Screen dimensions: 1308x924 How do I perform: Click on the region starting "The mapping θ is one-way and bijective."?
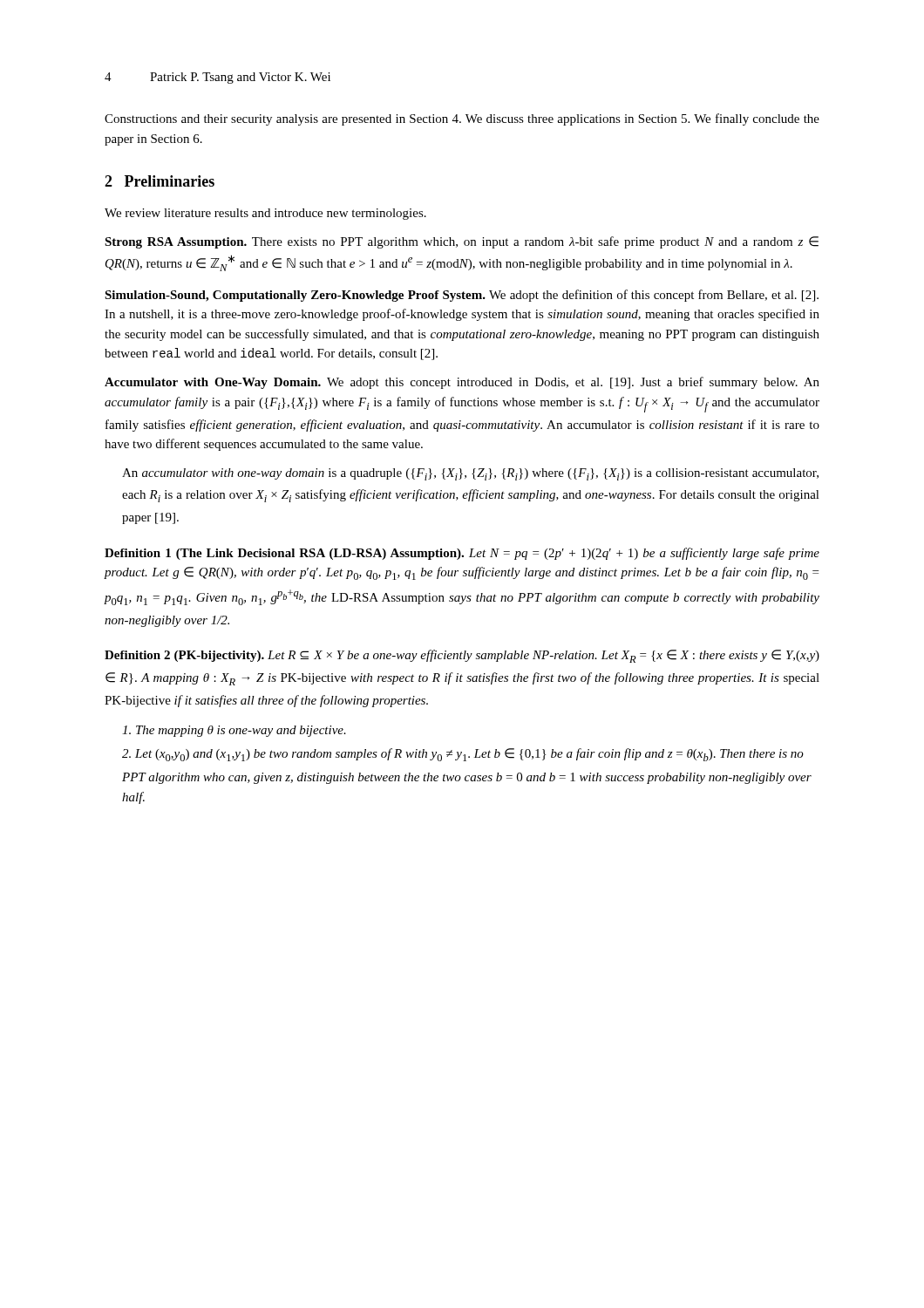234,730
